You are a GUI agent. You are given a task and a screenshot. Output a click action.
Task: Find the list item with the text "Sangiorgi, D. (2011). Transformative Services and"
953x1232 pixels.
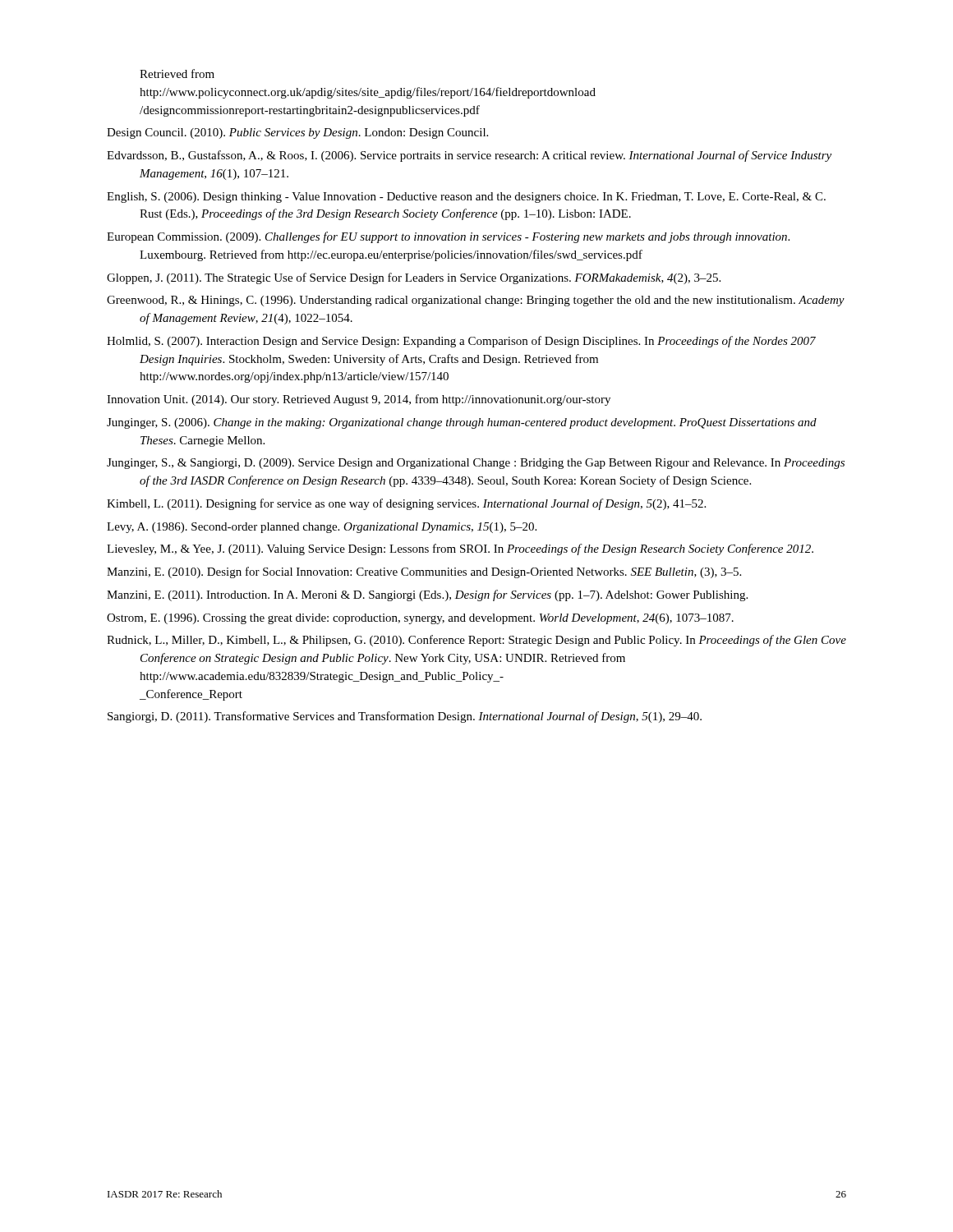pos(405,716)
